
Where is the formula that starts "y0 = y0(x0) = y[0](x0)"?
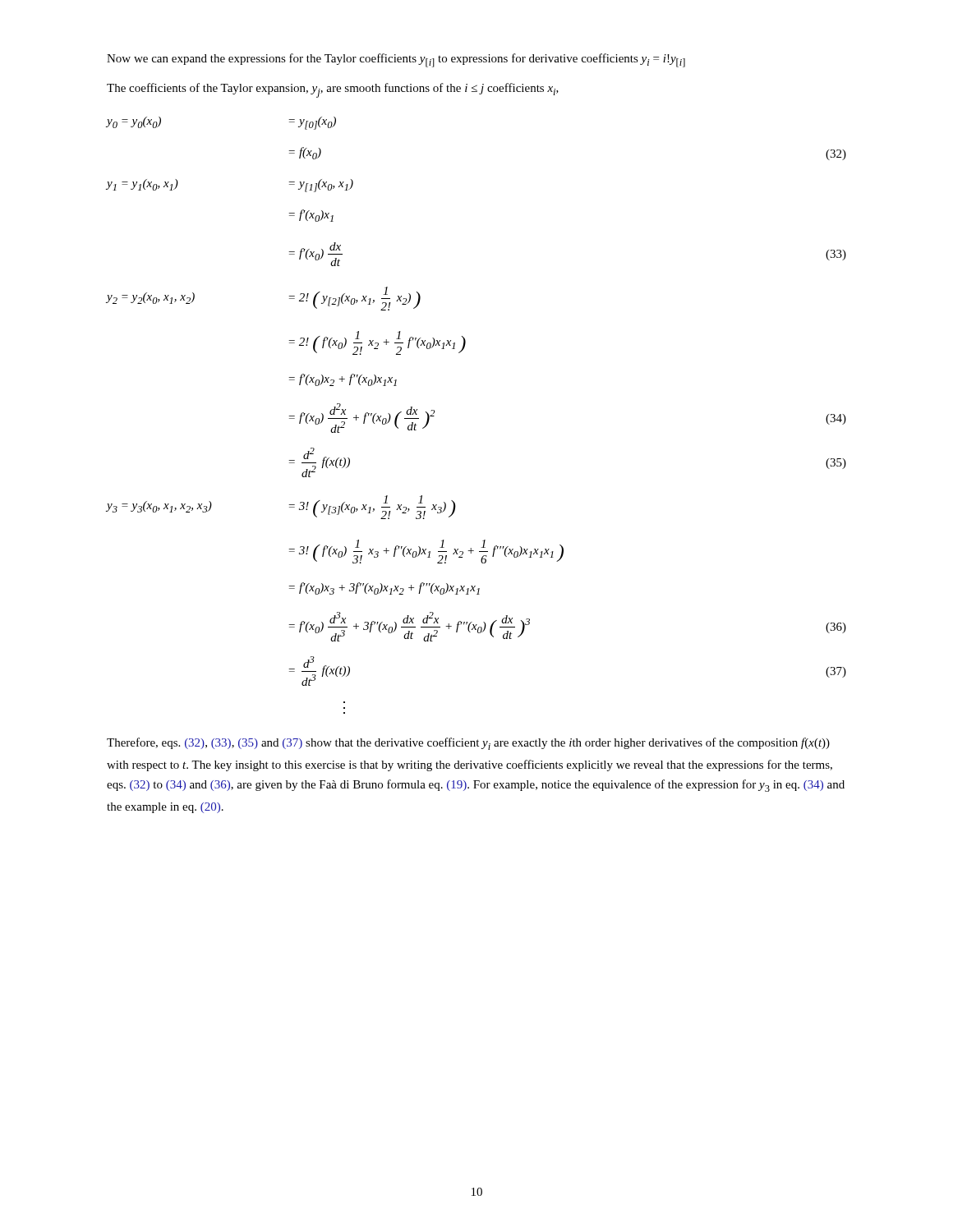pos(147,124)
